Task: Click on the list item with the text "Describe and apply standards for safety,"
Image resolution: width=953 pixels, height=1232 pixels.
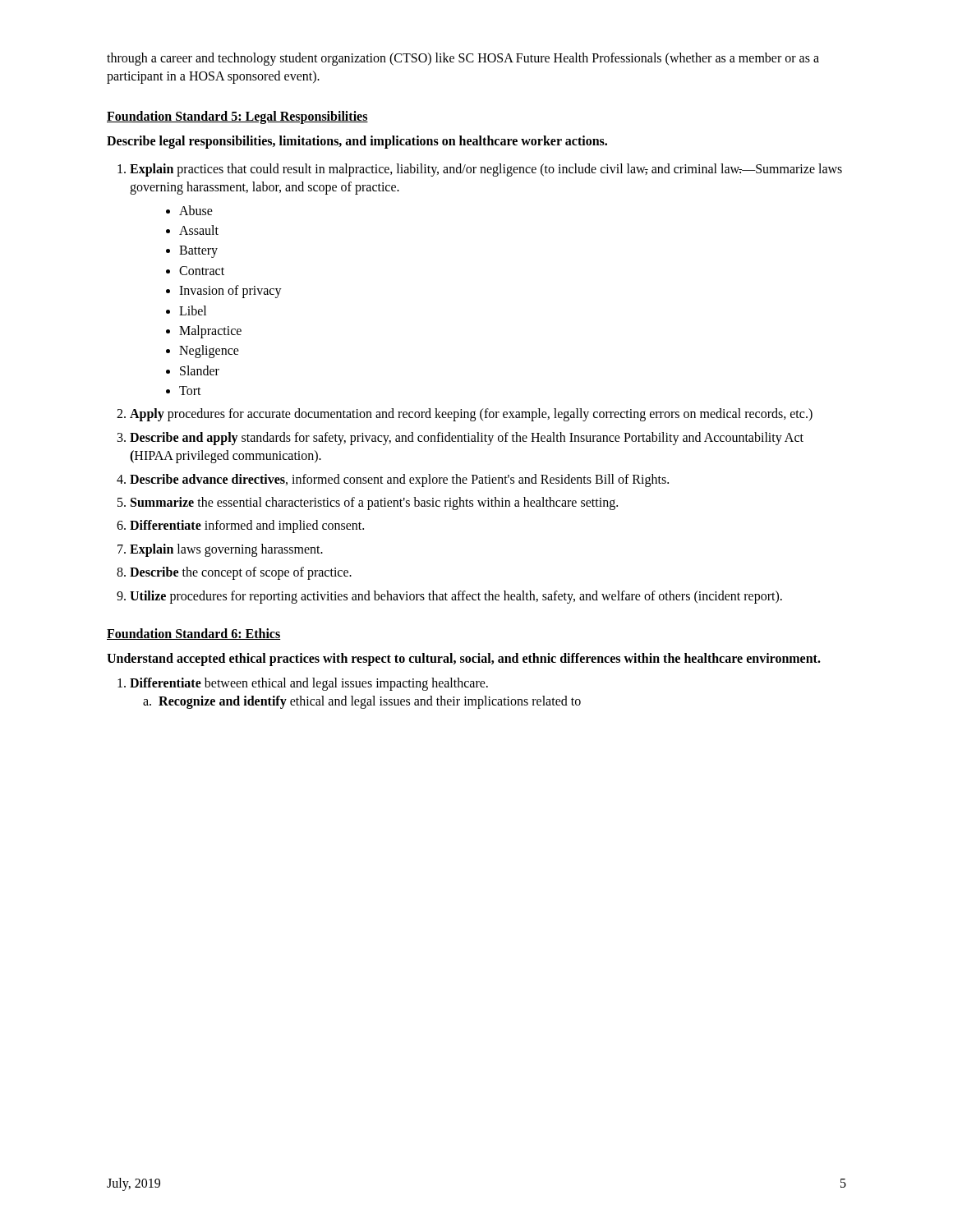Action: click(467, 446)
